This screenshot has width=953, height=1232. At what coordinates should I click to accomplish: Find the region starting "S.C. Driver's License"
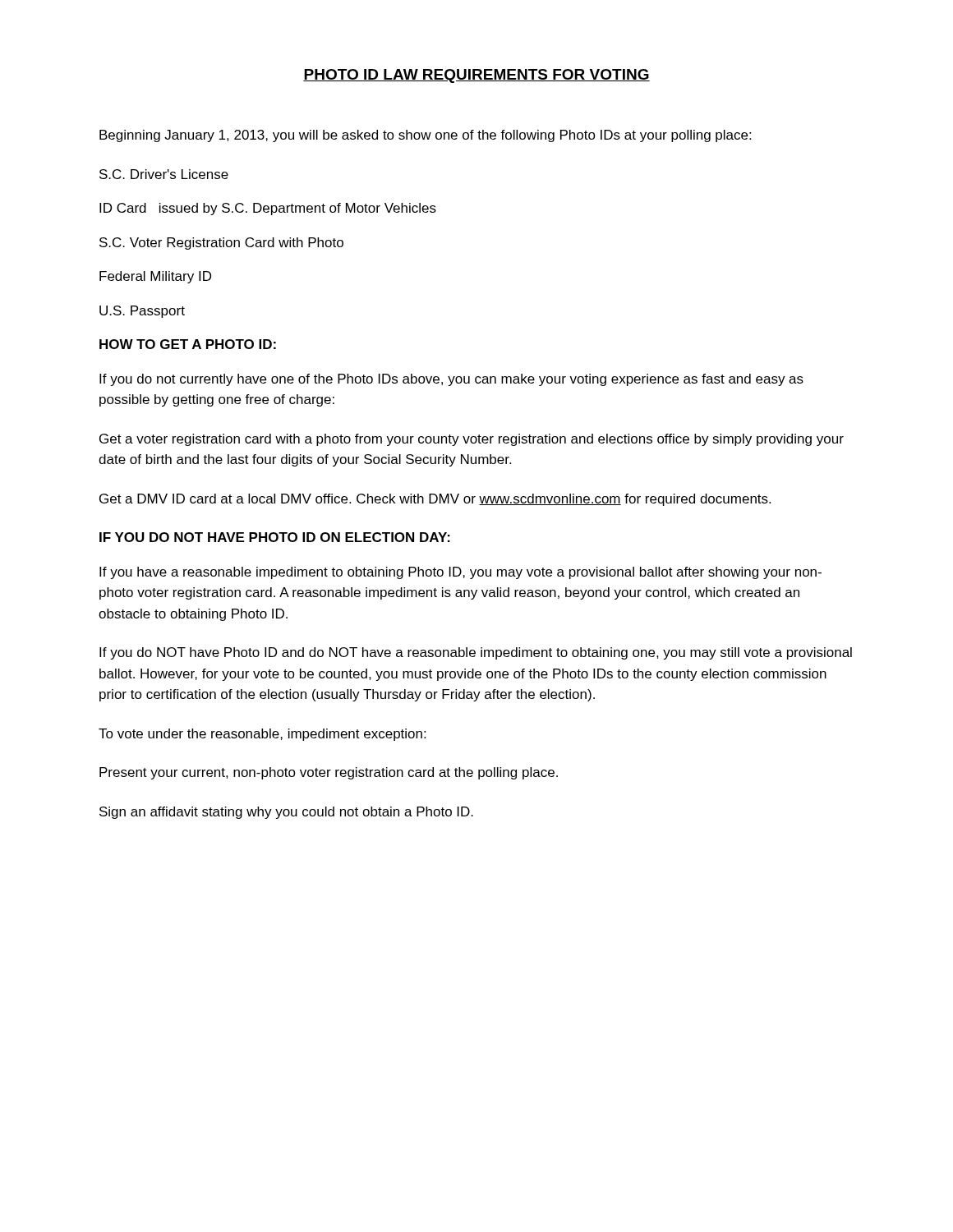tap(164, 174)
